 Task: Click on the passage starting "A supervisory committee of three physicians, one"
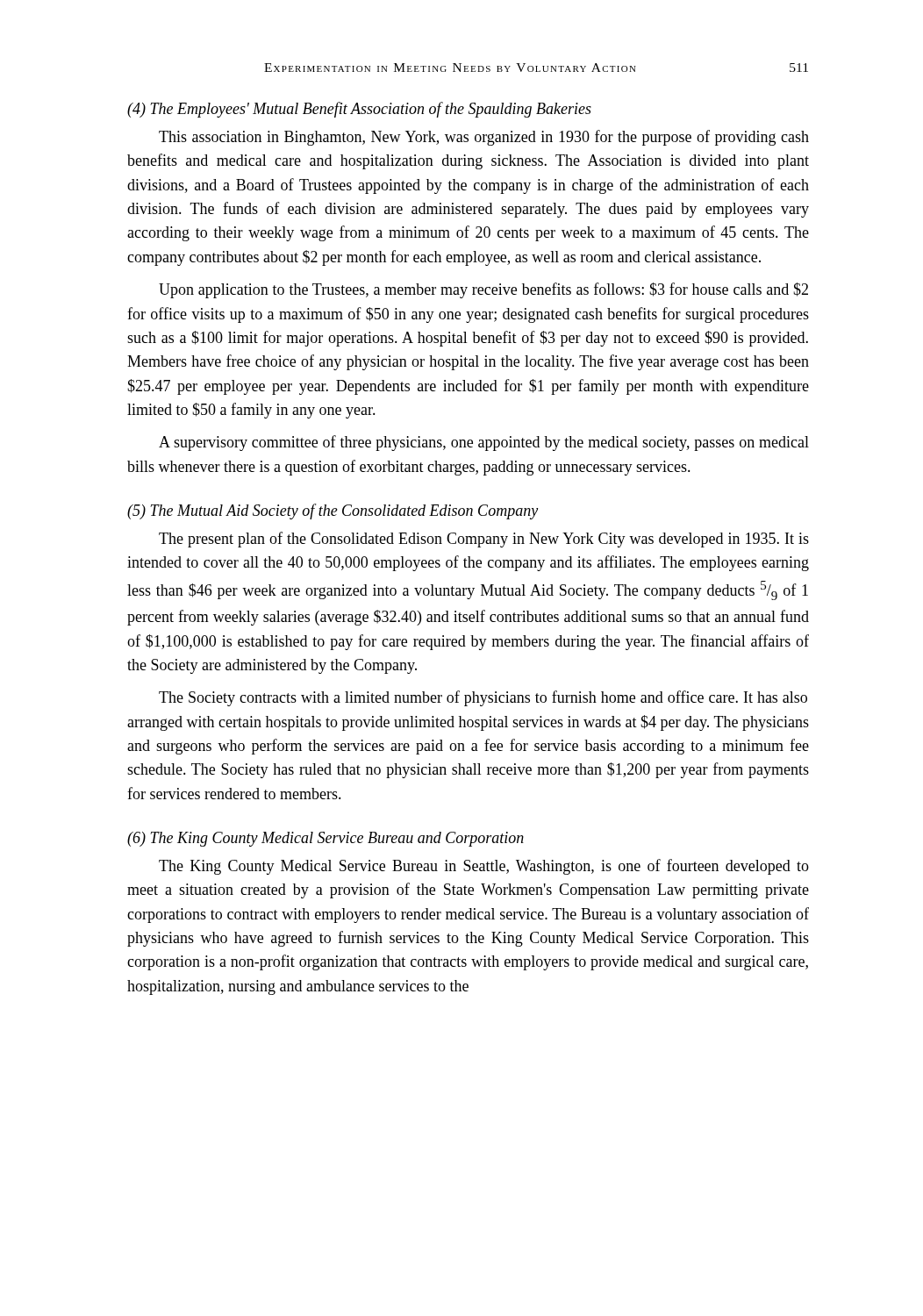468,454
